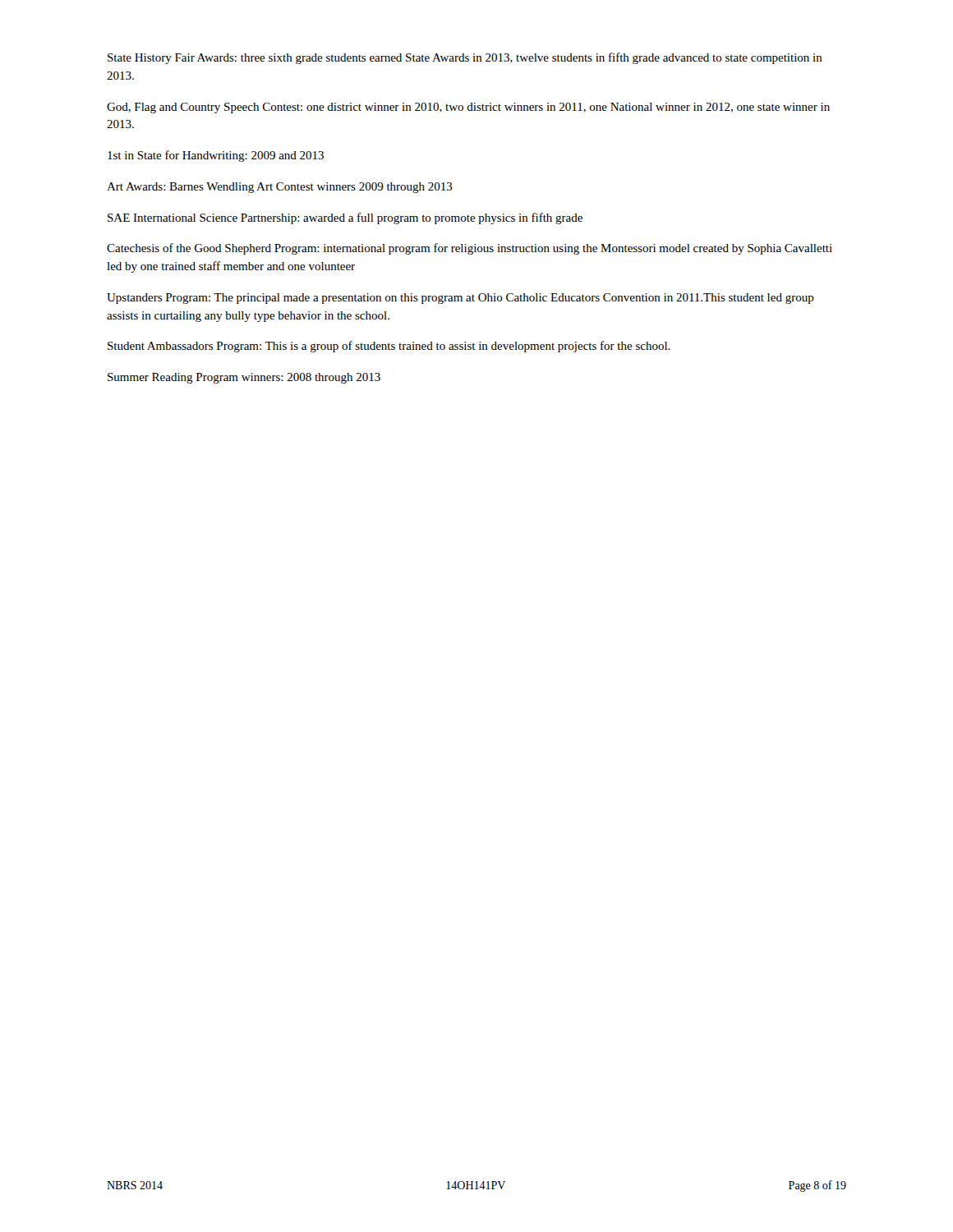Navigate to the text starting "1st in State"
Viewport: 953px width, 1232px height.
pyautogui.click(x=215, y=155)
